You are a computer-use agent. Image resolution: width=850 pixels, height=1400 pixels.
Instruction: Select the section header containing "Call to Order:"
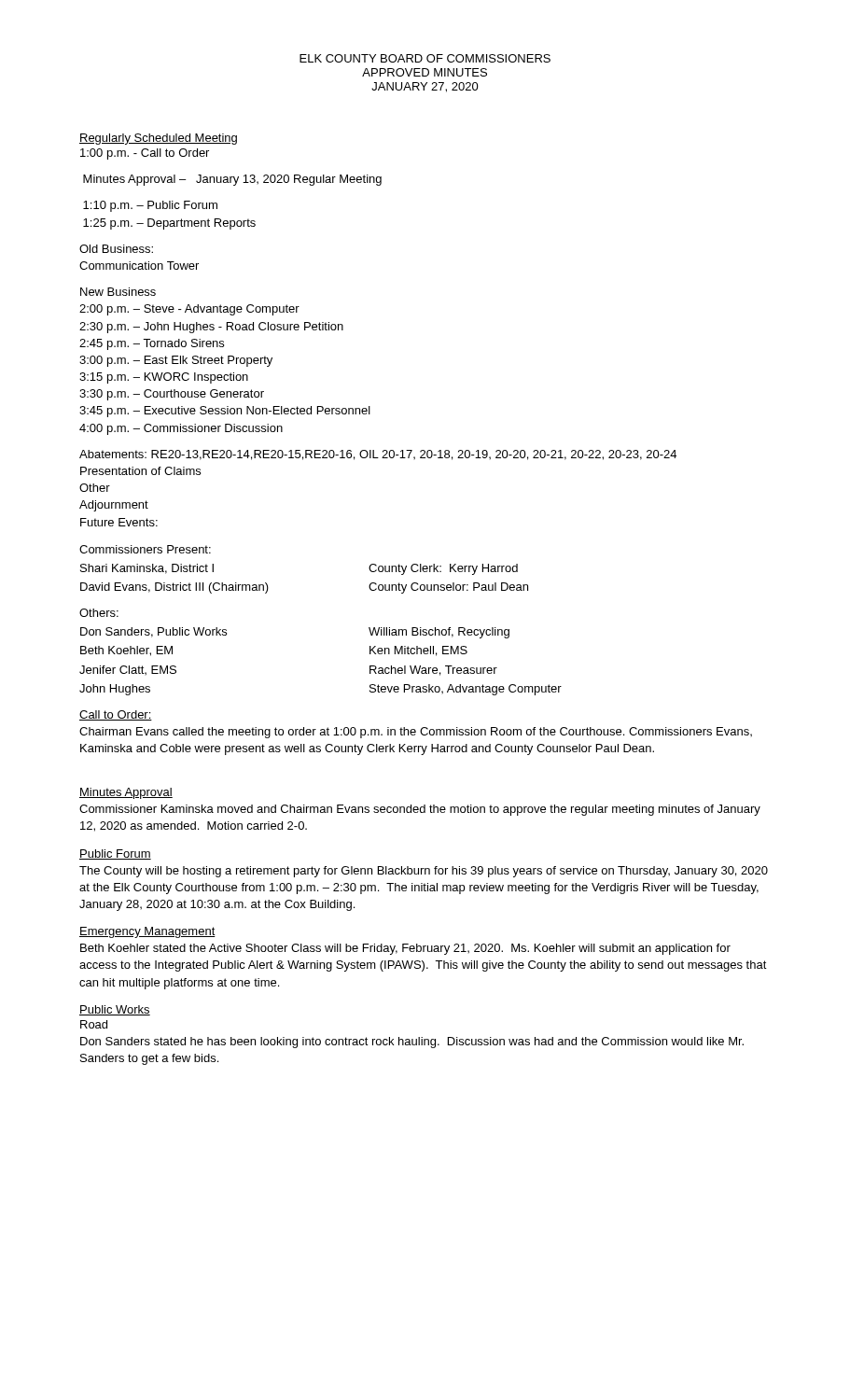coord(115,714)
